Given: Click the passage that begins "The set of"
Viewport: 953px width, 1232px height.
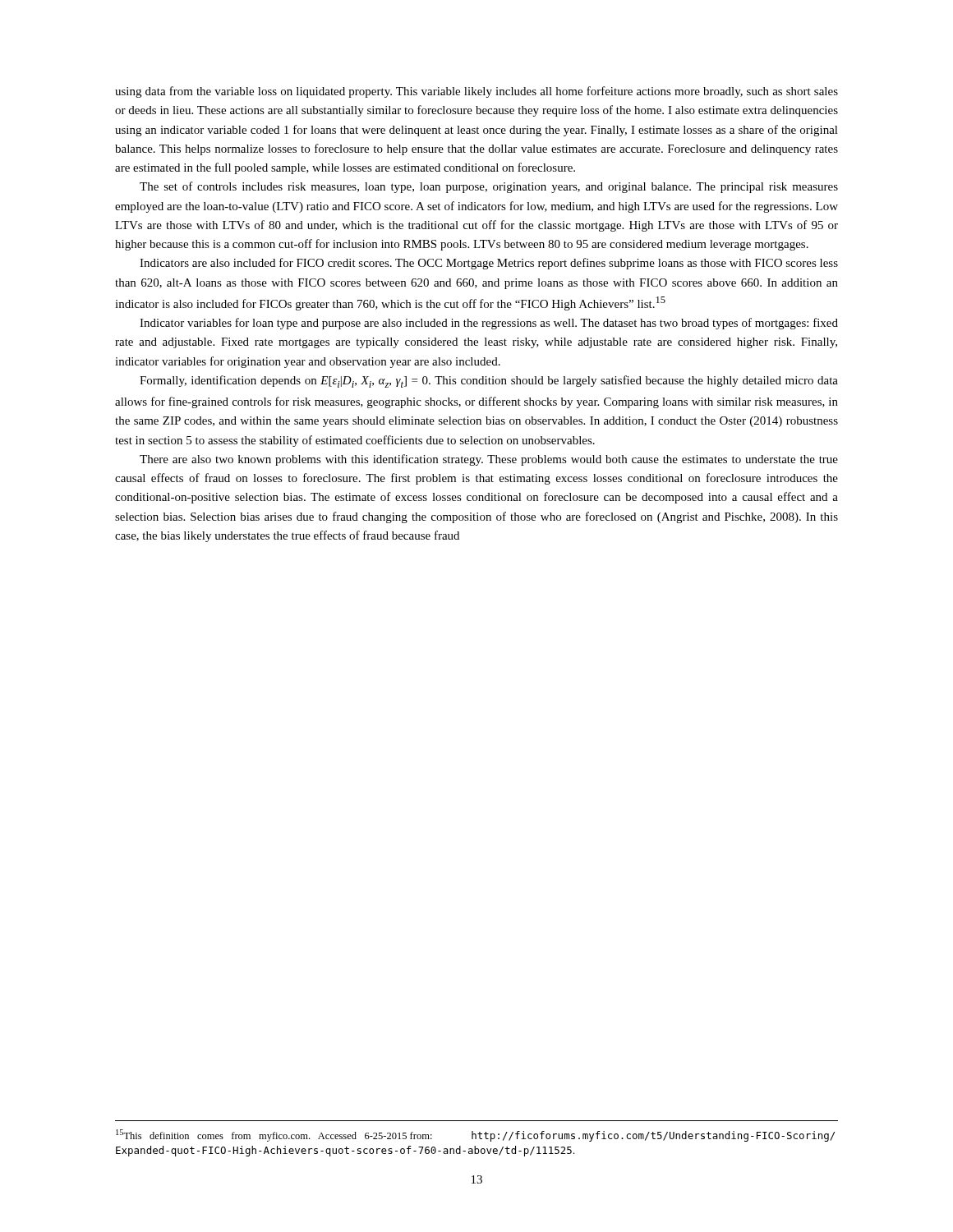Looking at the screenshot, I should (476, 216).
